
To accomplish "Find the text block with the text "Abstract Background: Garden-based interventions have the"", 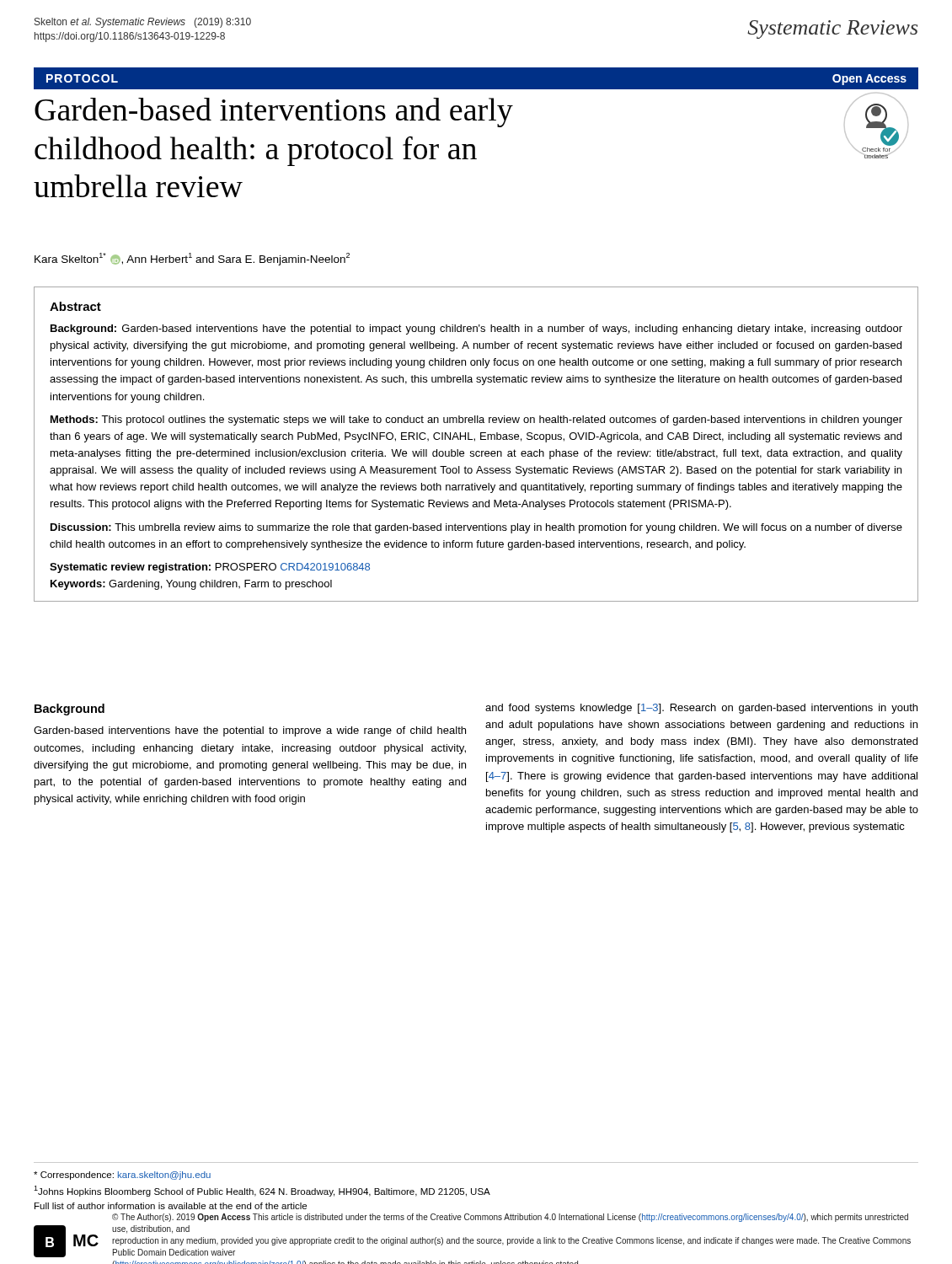I will coord(476,446).
